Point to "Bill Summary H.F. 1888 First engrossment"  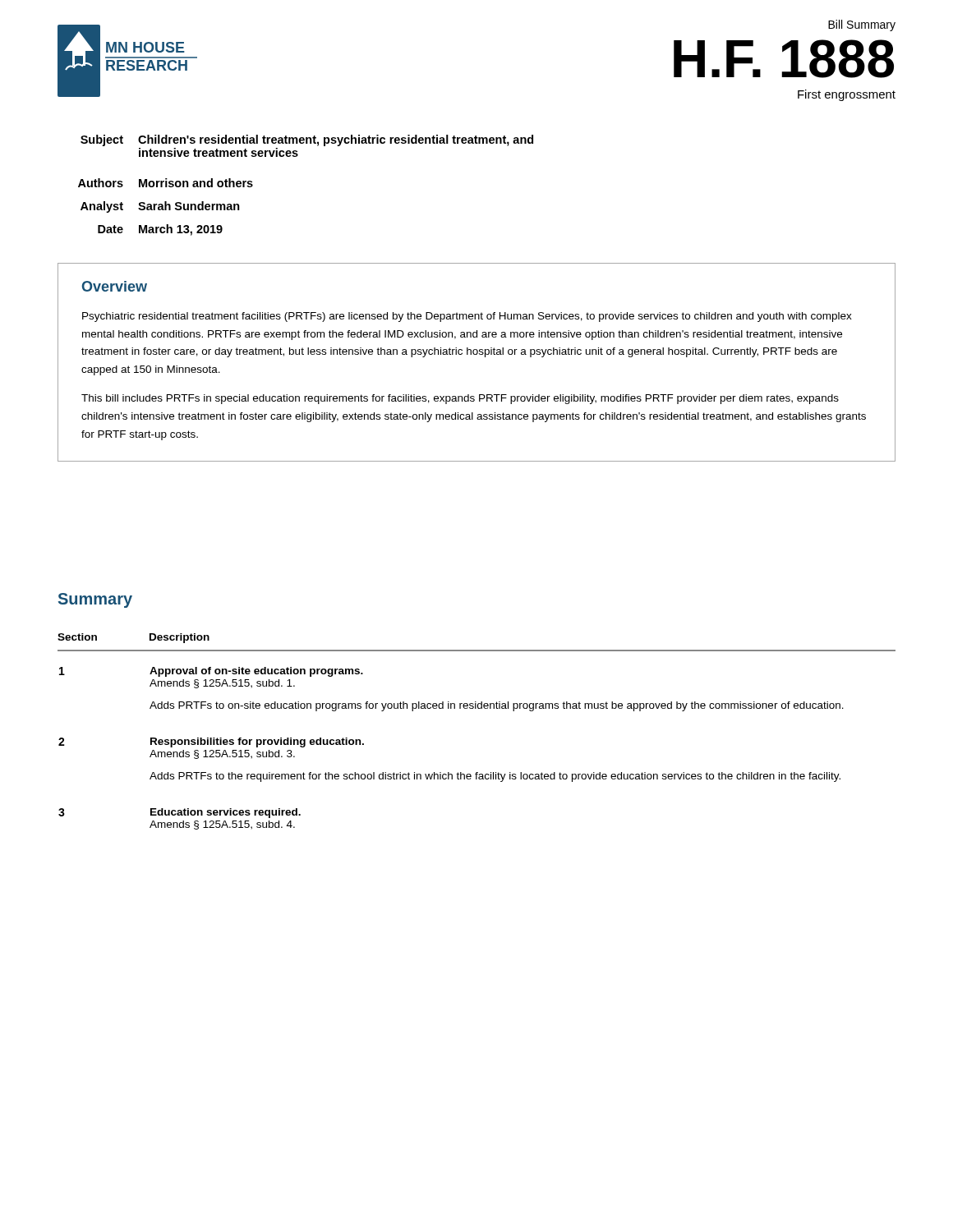pyautogui.click(x=783, y=60)
